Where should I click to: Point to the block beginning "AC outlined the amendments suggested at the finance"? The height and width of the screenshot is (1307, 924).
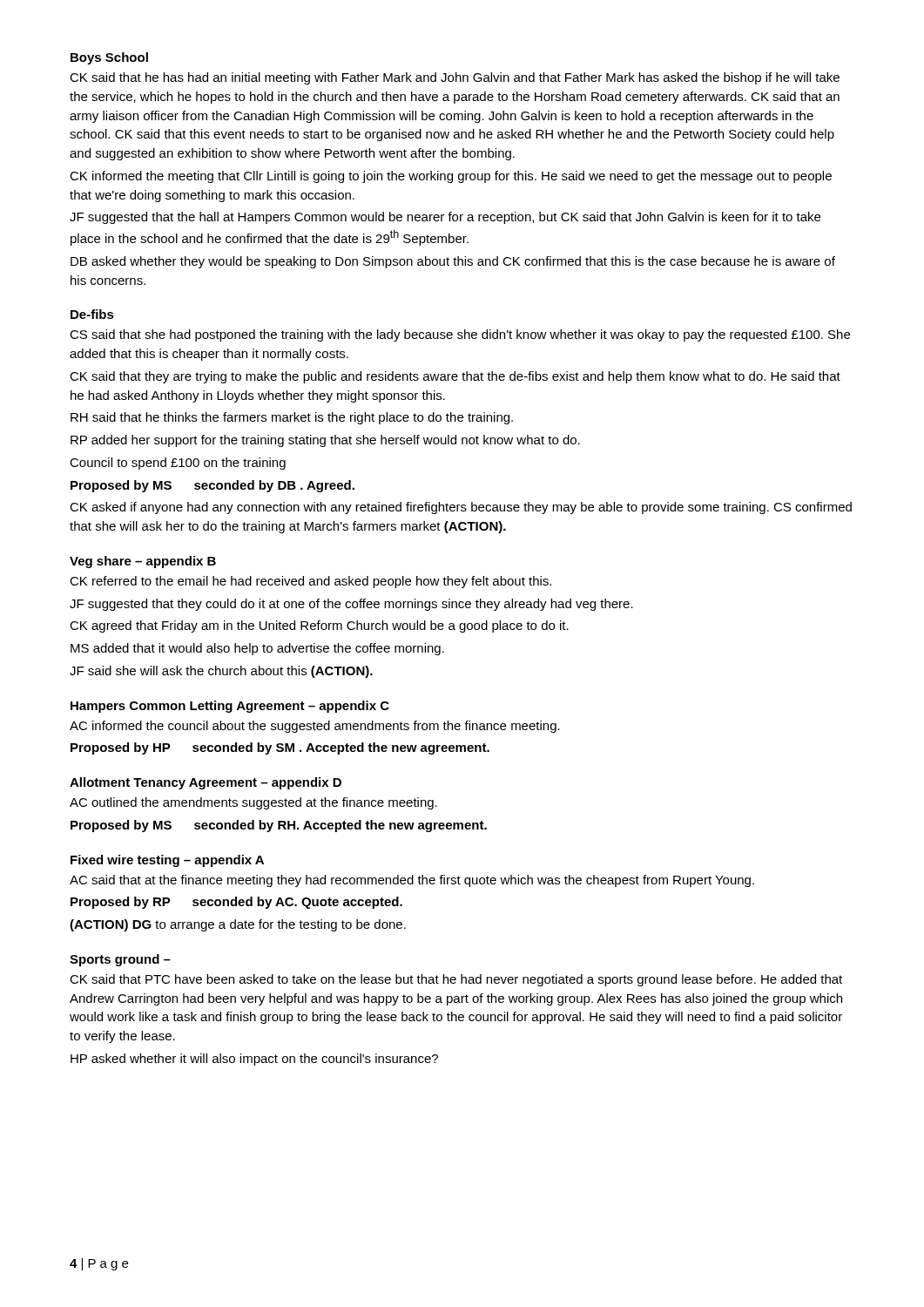click(x=462, y=814)
